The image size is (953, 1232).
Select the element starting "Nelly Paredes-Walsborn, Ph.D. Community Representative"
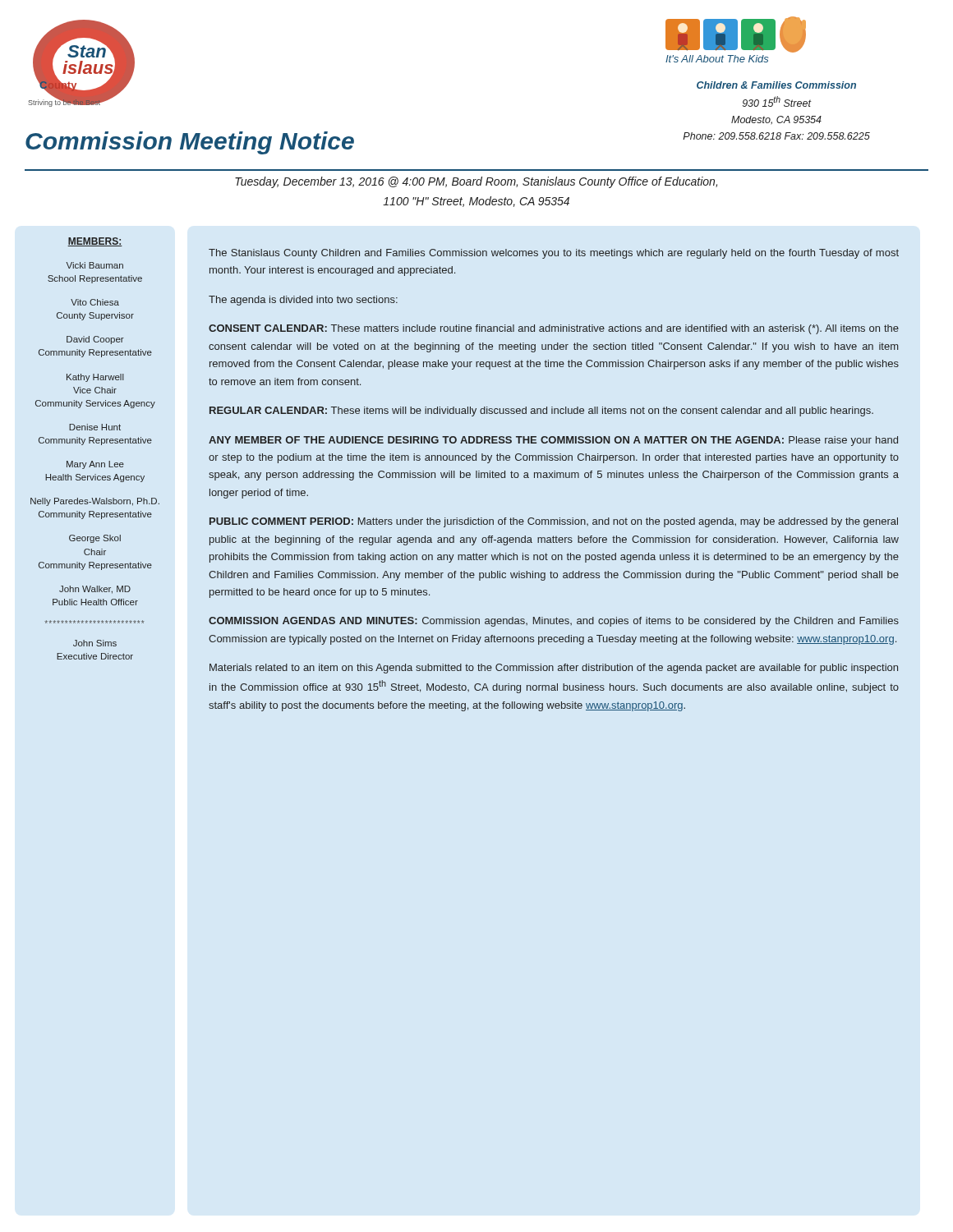pyautogui.click(x=95, y=508)
